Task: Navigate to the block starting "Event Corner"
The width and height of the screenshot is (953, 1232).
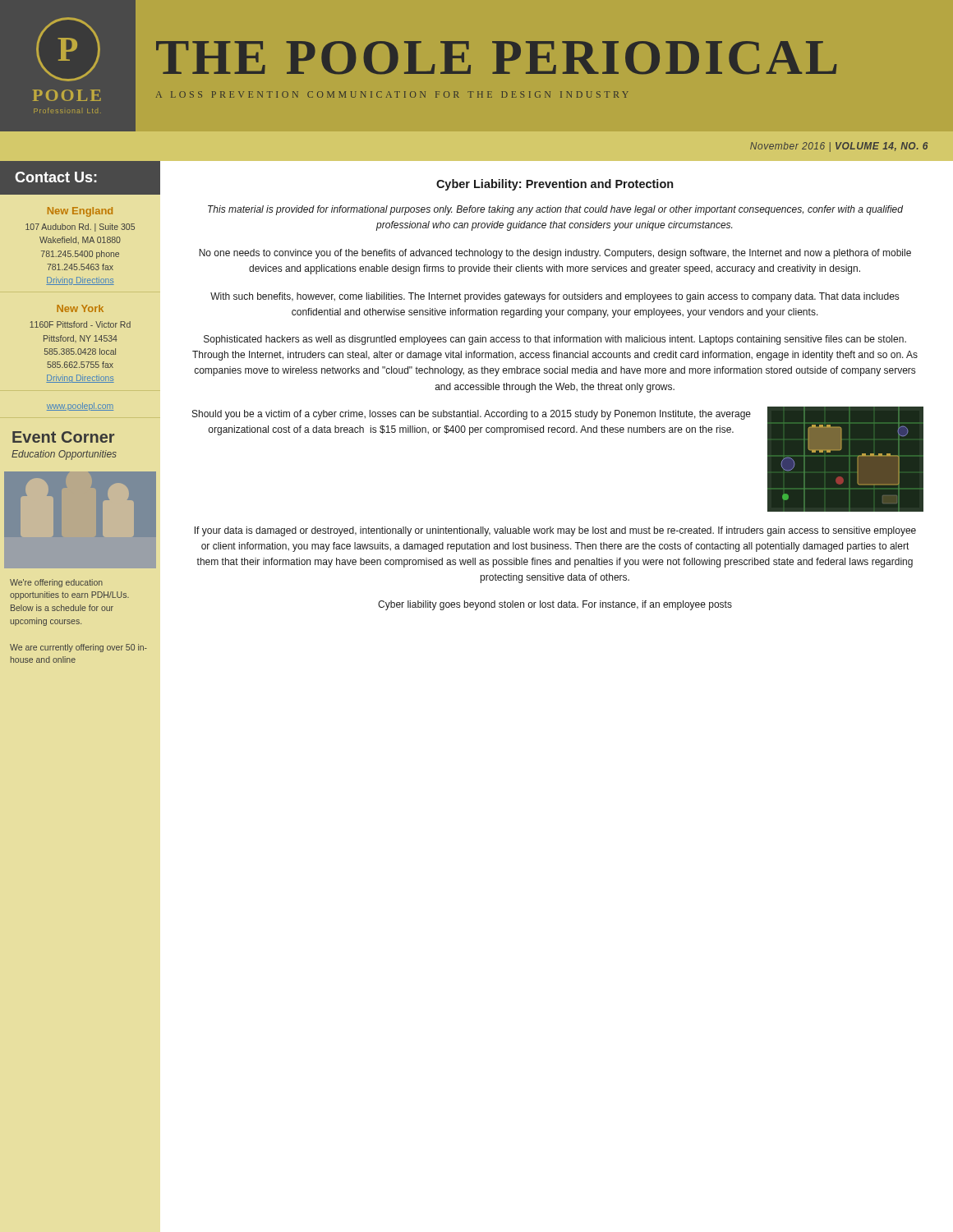Action: tap(63, 437)
